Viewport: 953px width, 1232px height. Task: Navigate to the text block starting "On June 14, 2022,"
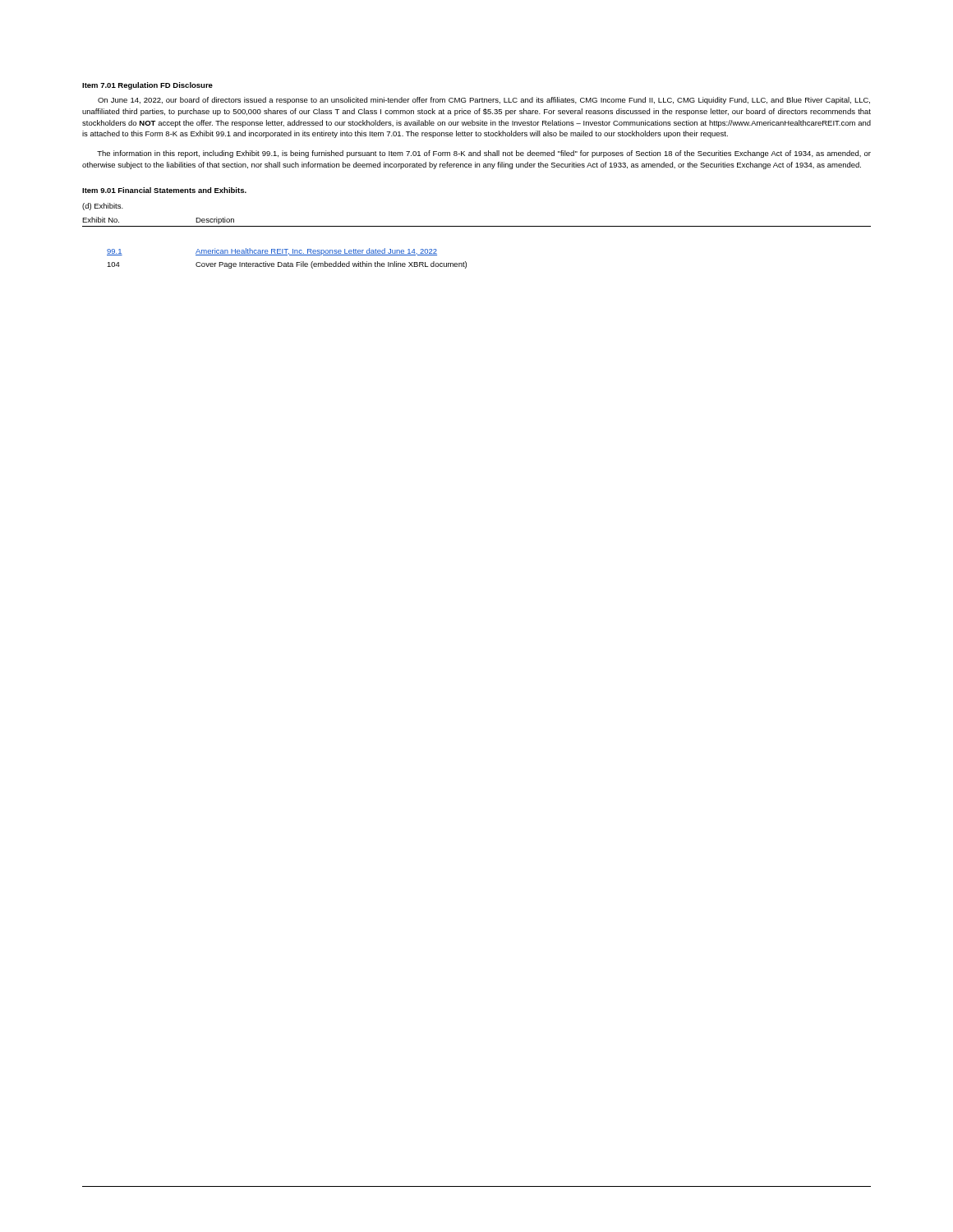click(x=476, y=117)
